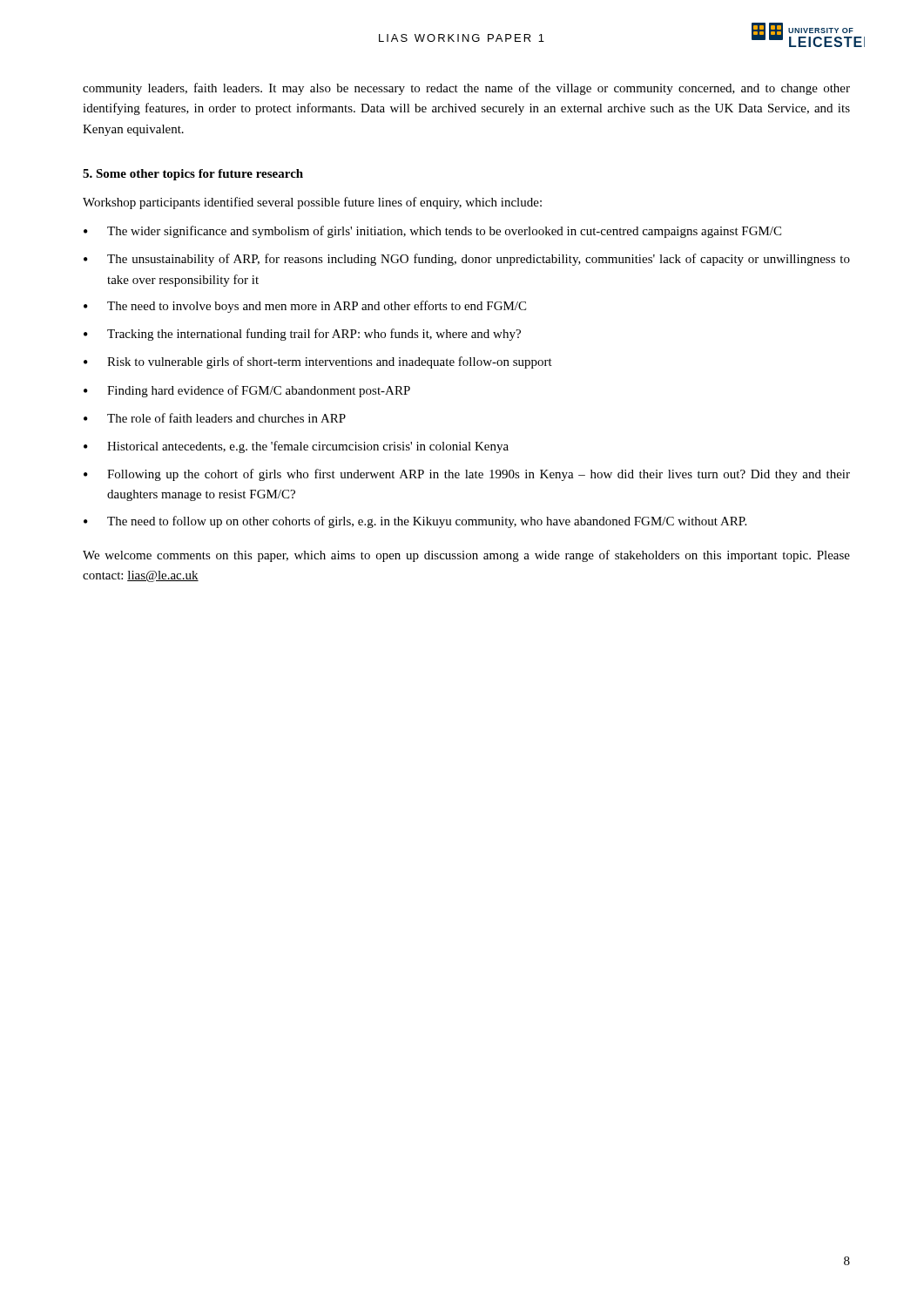Select the list item that reads "• The wider"

[x=466, y=233]
